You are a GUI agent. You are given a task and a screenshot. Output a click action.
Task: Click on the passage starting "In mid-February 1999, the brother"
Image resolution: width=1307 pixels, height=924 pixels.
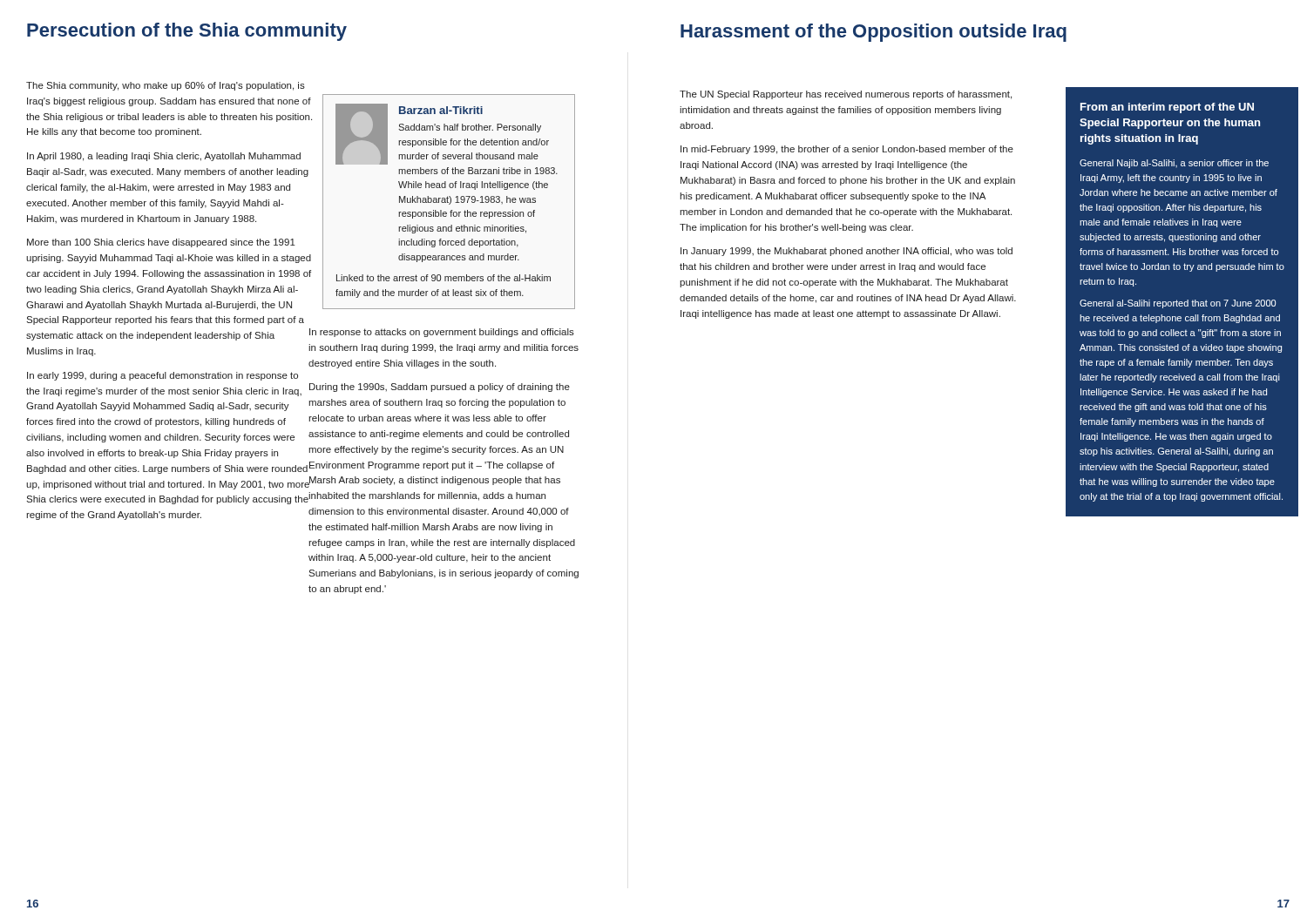[x=848, y=188]
